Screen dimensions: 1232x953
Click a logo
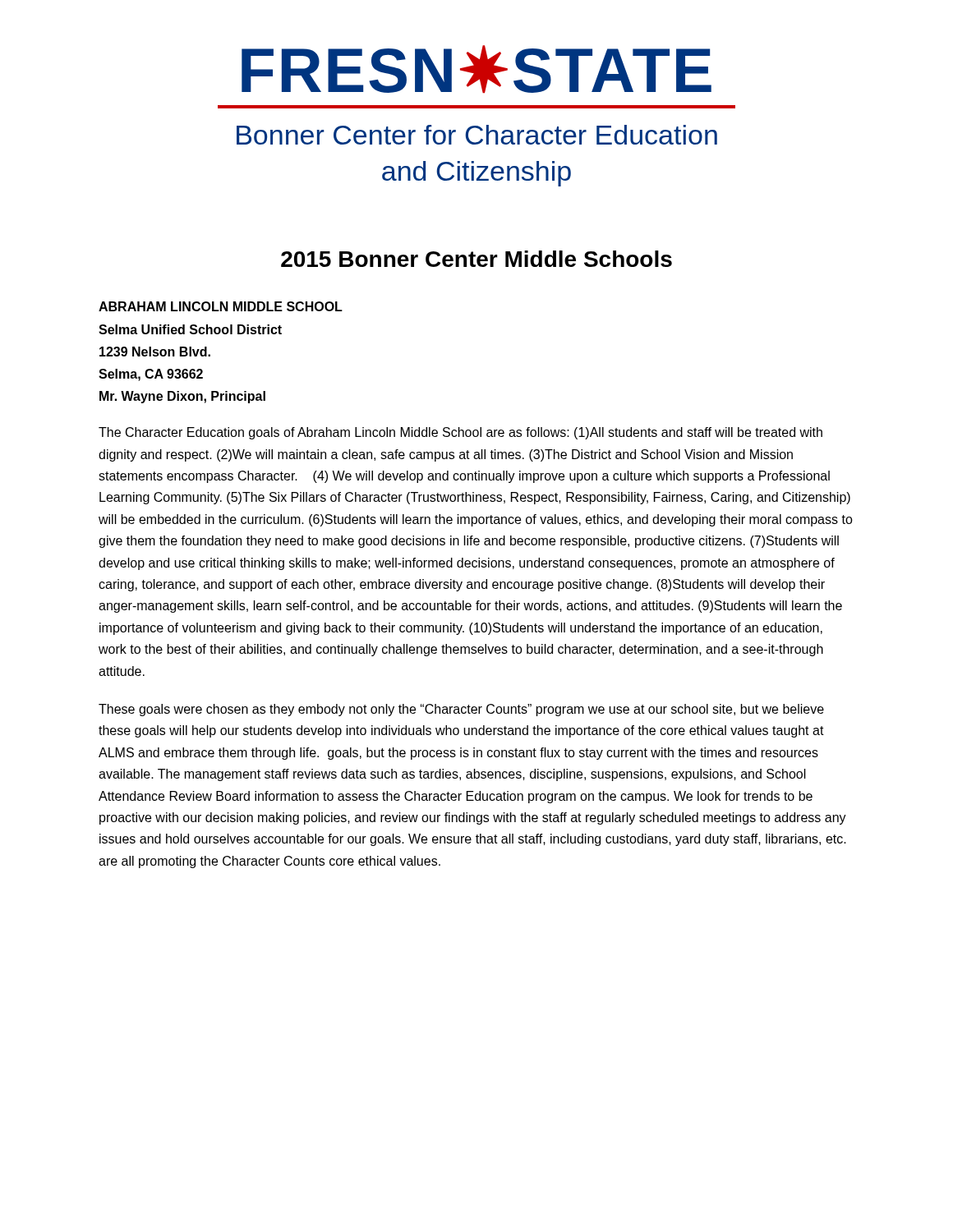click(476, 99)
